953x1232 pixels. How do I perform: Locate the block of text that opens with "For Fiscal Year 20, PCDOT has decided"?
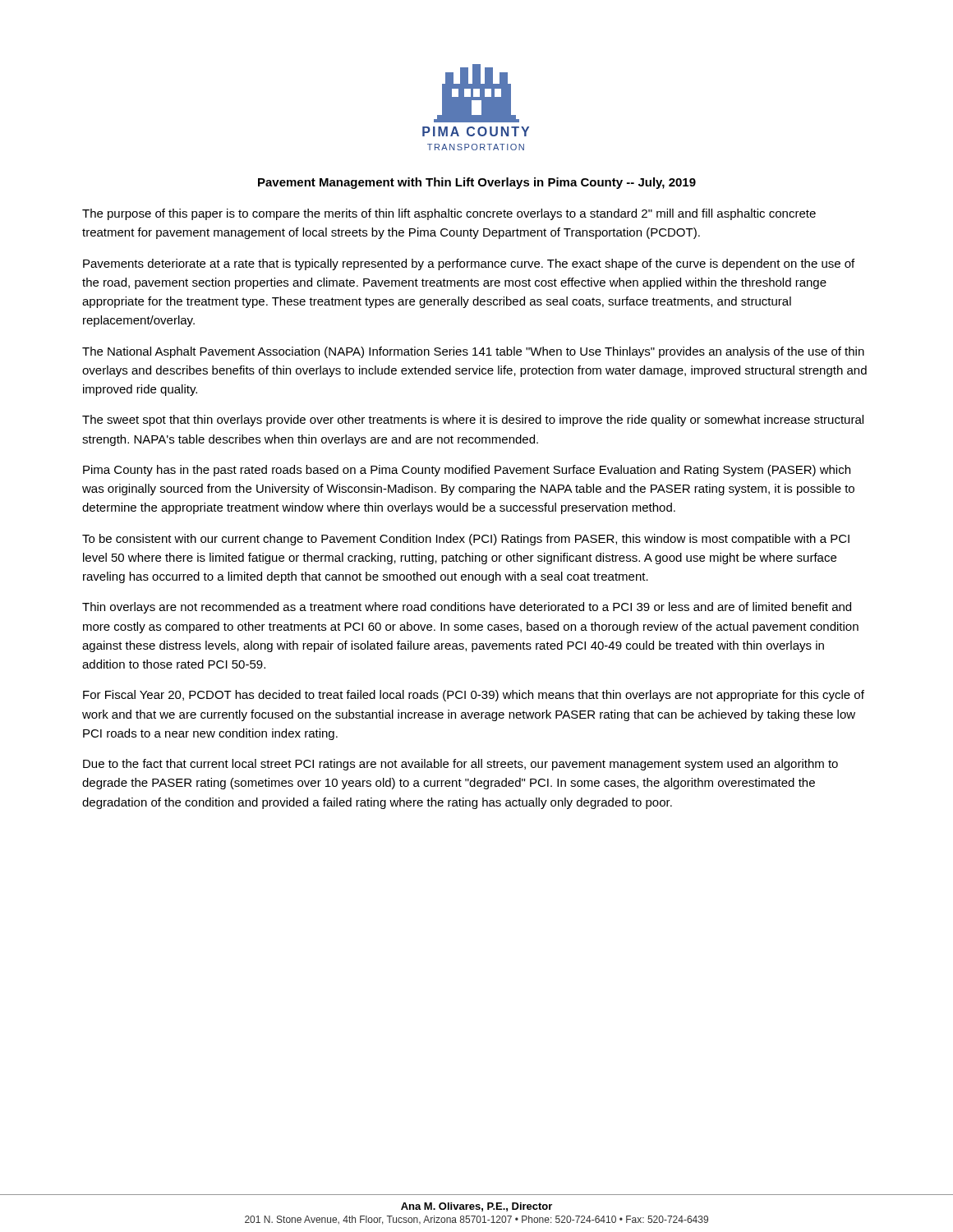(473, 714)
